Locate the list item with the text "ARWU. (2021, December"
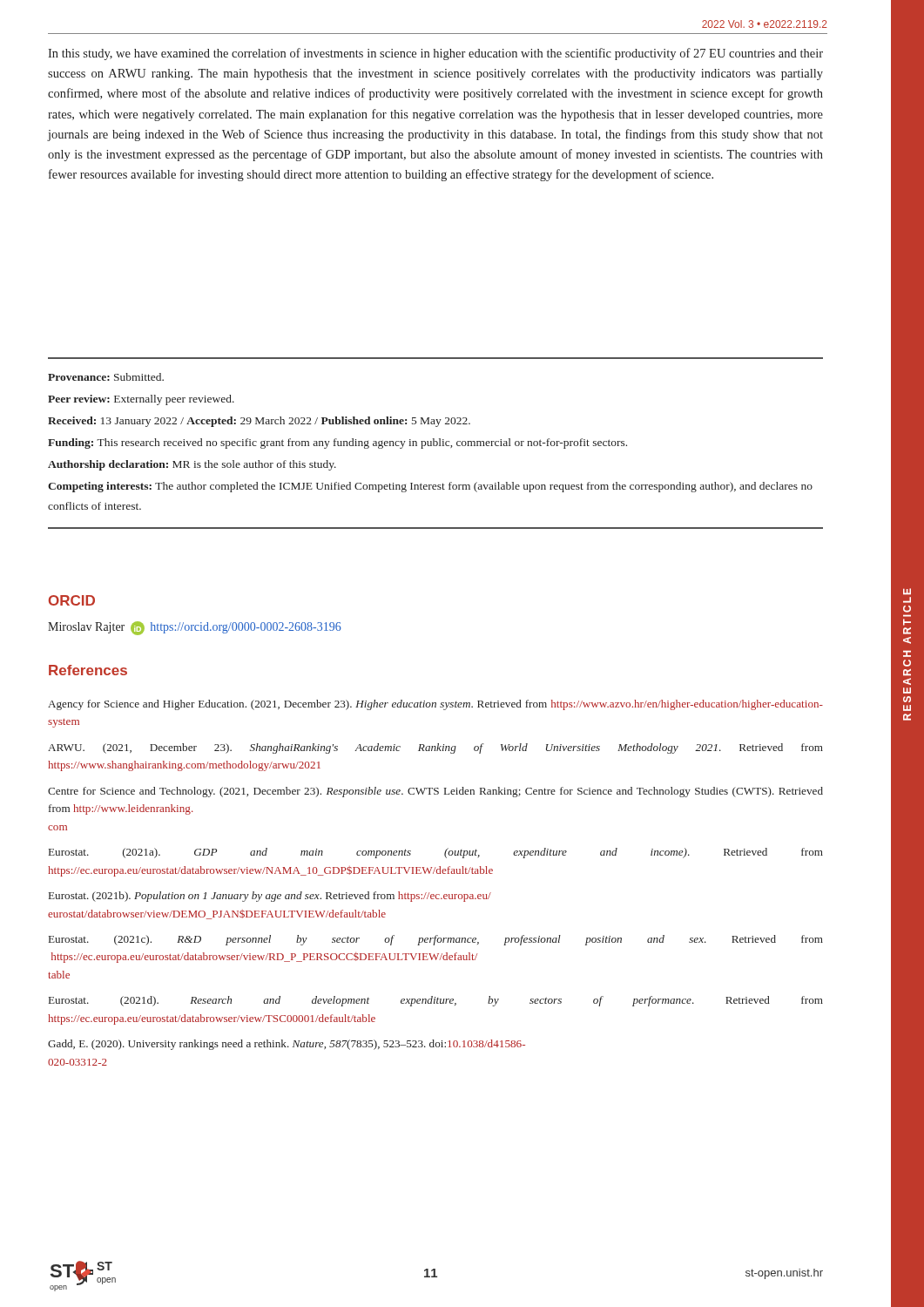Screen dimensions: 1307x924 (435, 757)
